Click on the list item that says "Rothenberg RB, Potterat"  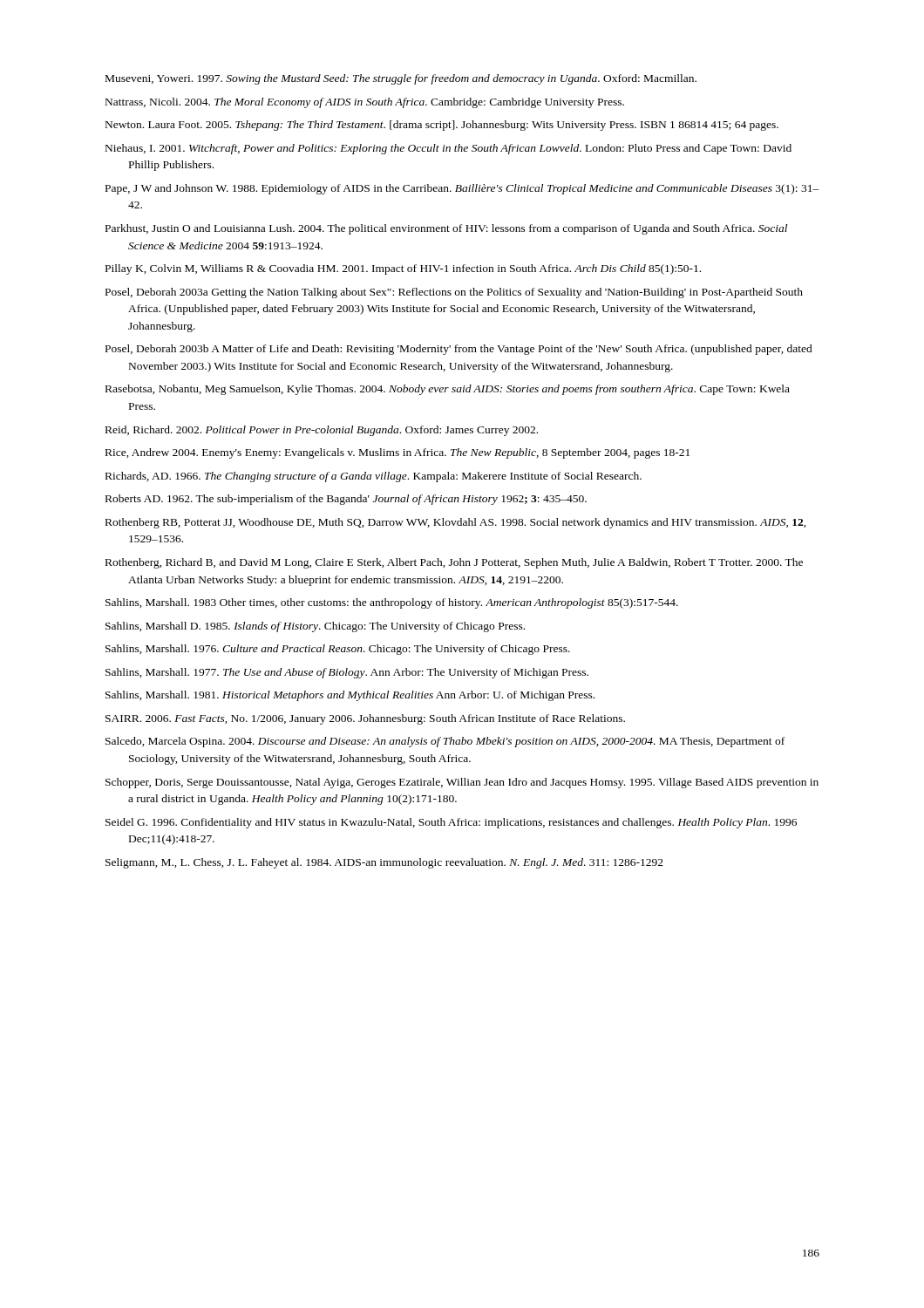pos(456,530)
